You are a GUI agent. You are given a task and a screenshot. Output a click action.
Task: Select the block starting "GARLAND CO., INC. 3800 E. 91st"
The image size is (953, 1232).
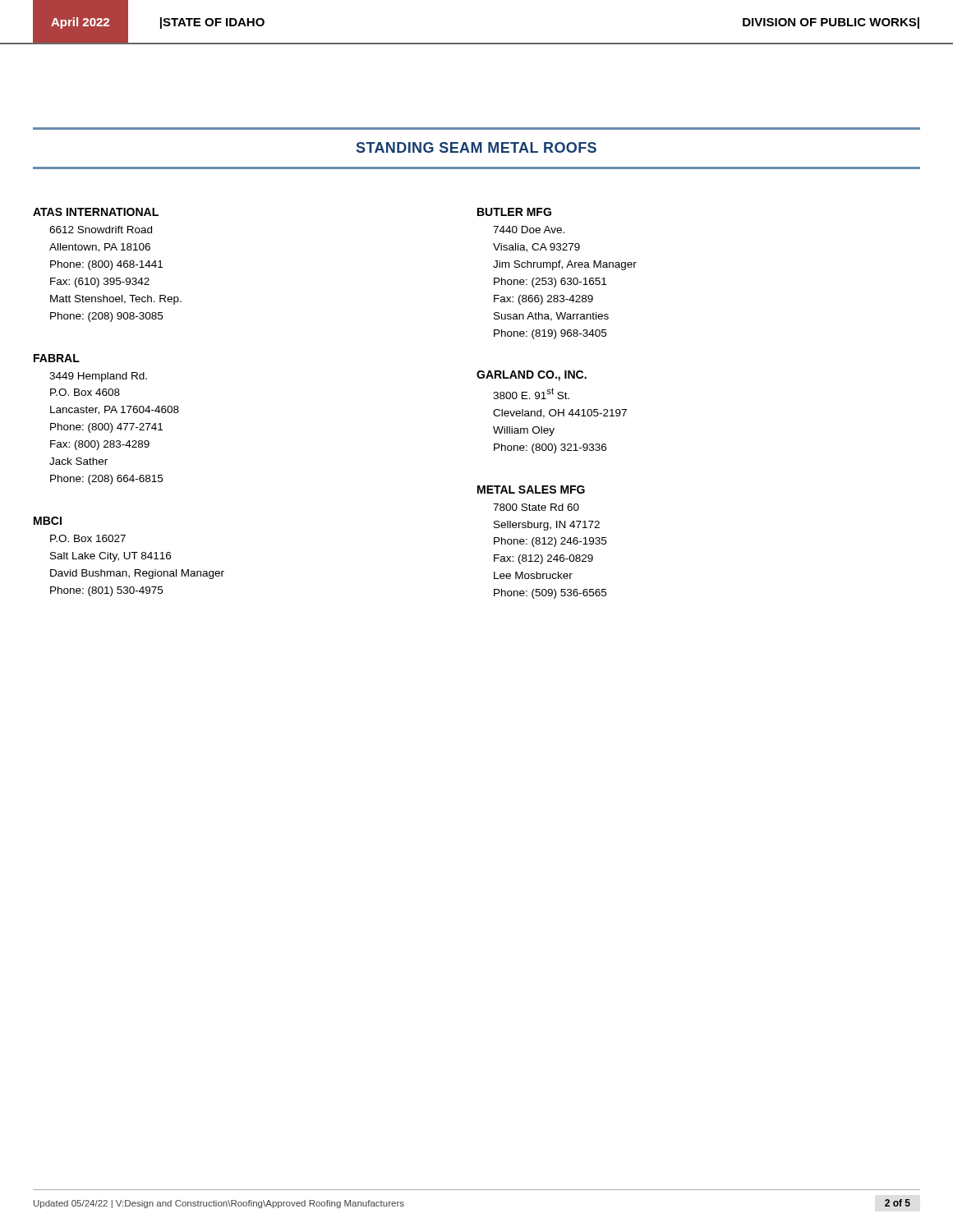click(x=532, y=376)
